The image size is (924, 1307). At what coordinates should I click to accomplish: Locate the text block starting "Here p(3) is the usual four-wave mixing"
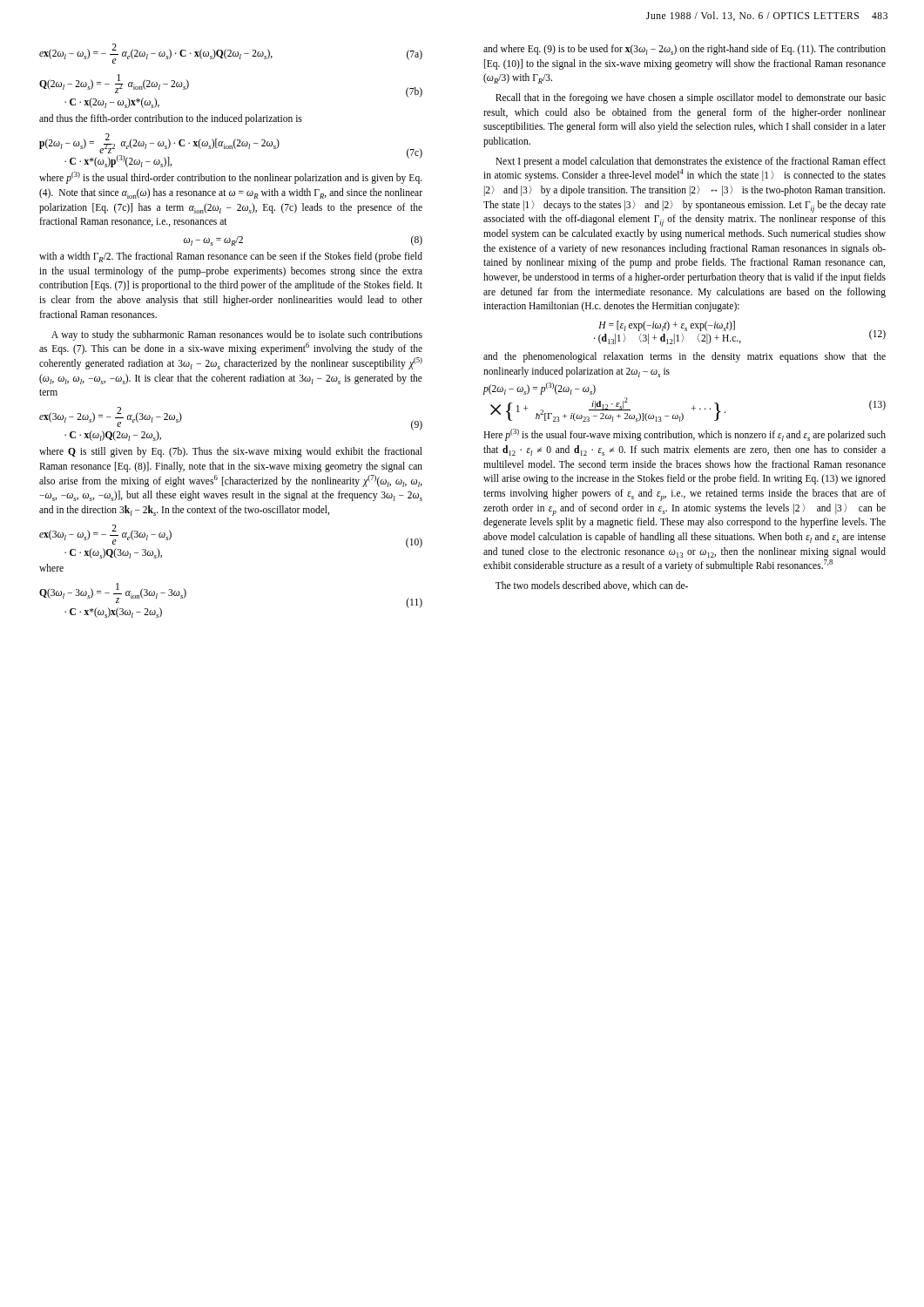pyautogui.click(x=684, y=500)
